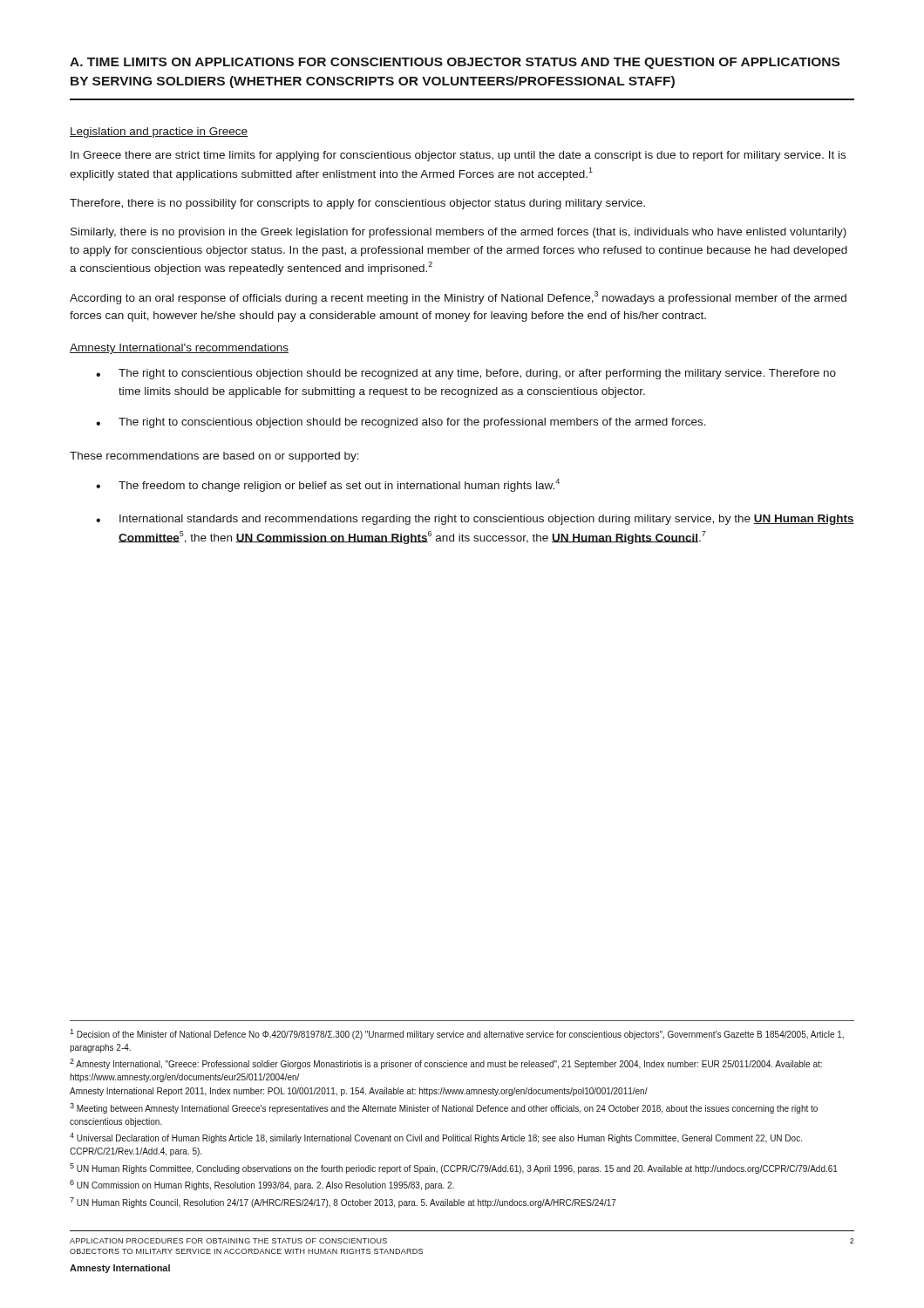This screenshot has width=924, height=1308.
Task: Click on the footnote with the text "2 Amnesty International, "Greece: Professional soldier Giorgos Monastiriotis"
Action: point(446,1069)
